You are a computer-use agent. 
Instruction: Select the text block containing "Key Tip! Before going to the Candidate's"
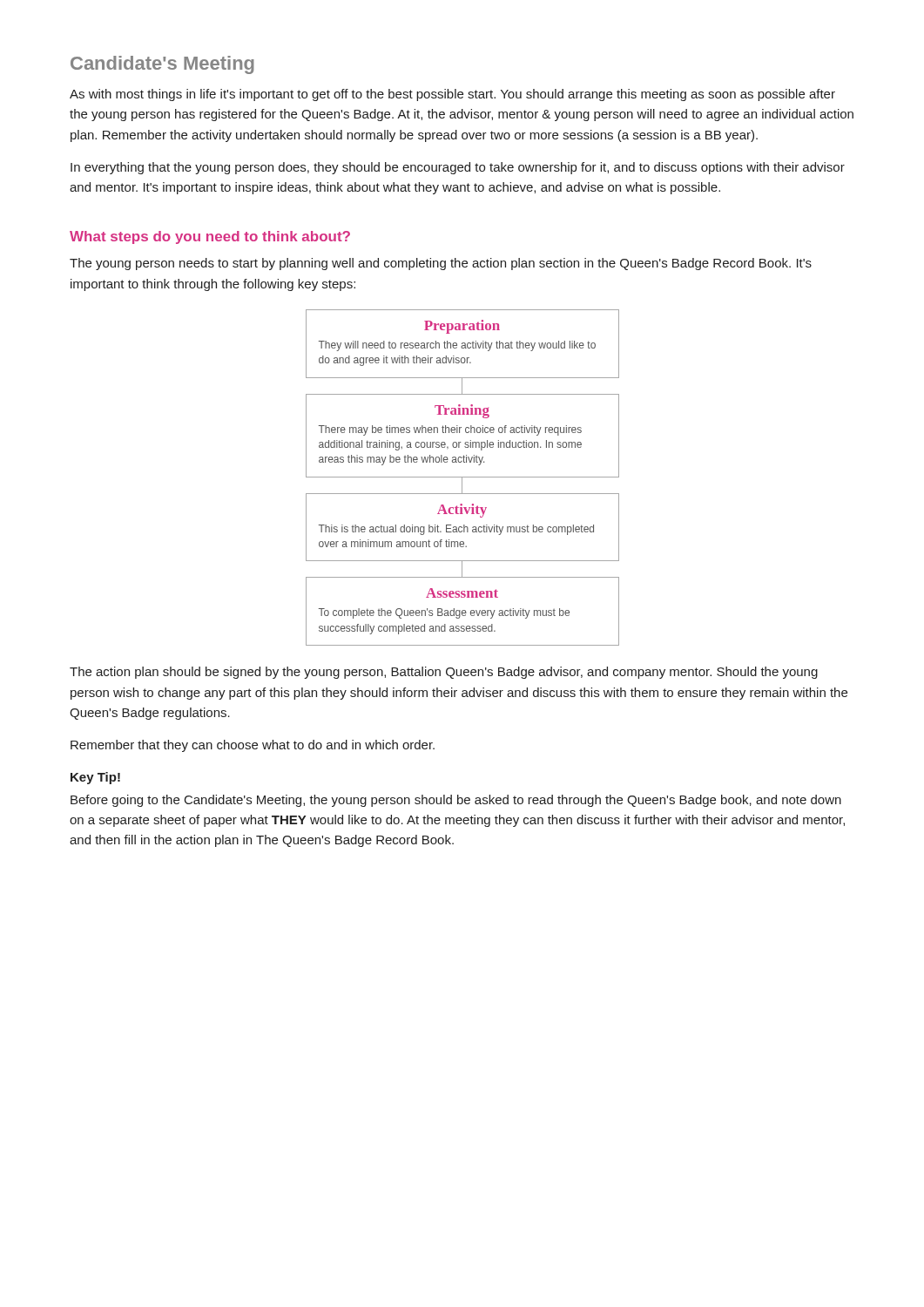tap(462, 807)
